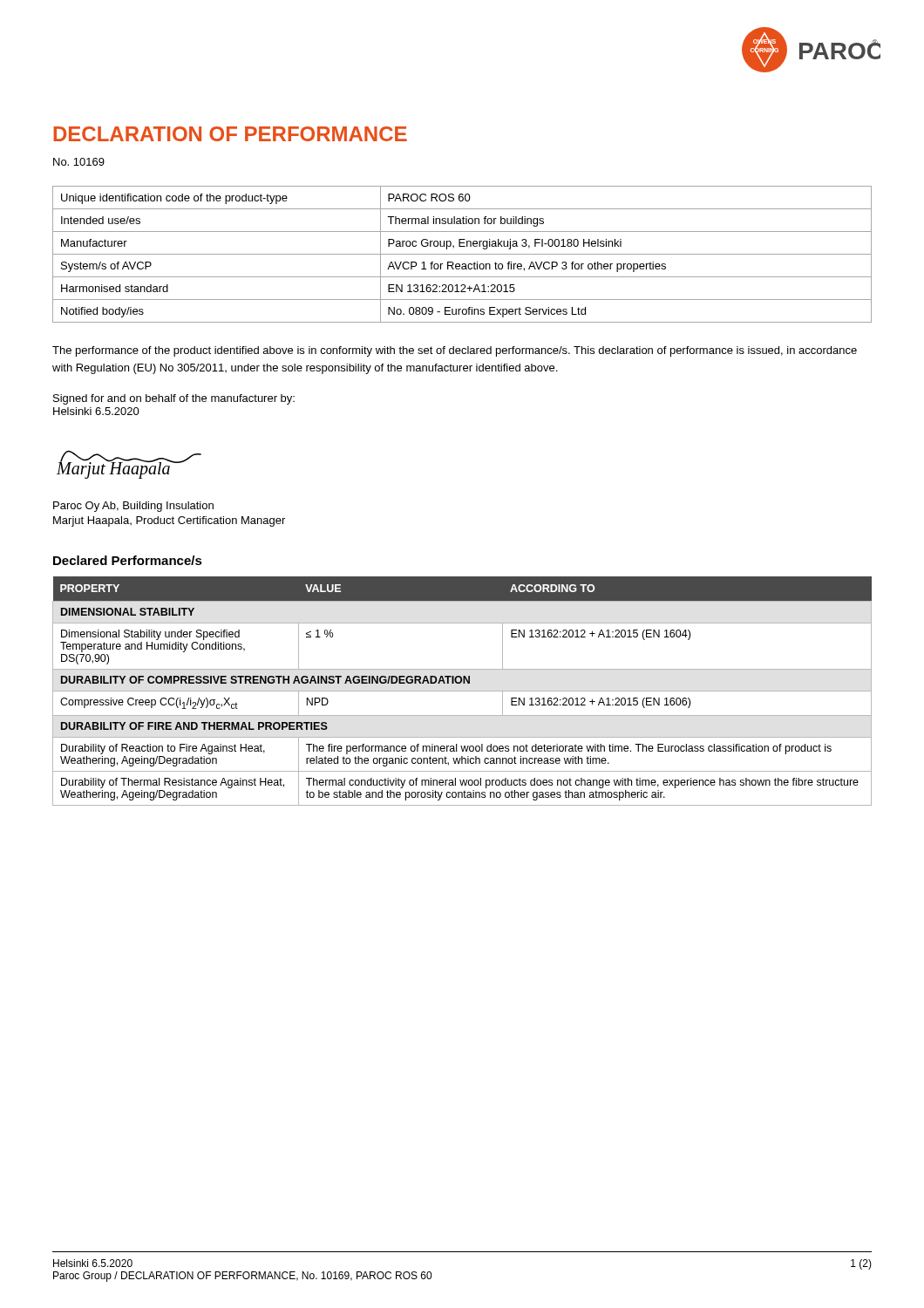The width and height of the screenshot is (924, 1308).
Task: Click on the illustration
Action: [462, 456]
